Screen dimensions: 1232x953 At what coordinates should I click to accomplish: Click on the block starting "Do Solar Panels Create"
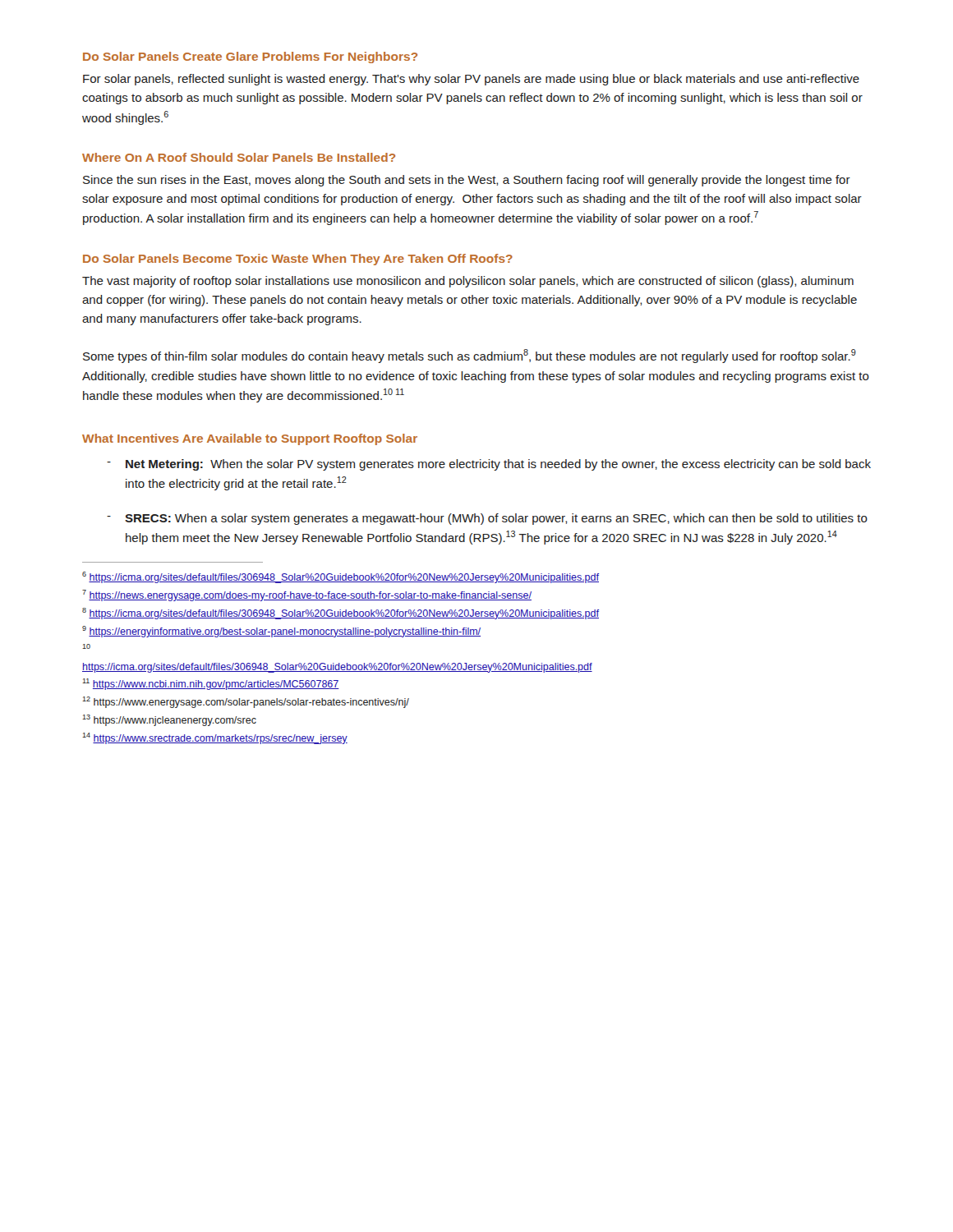click(250, 56)
